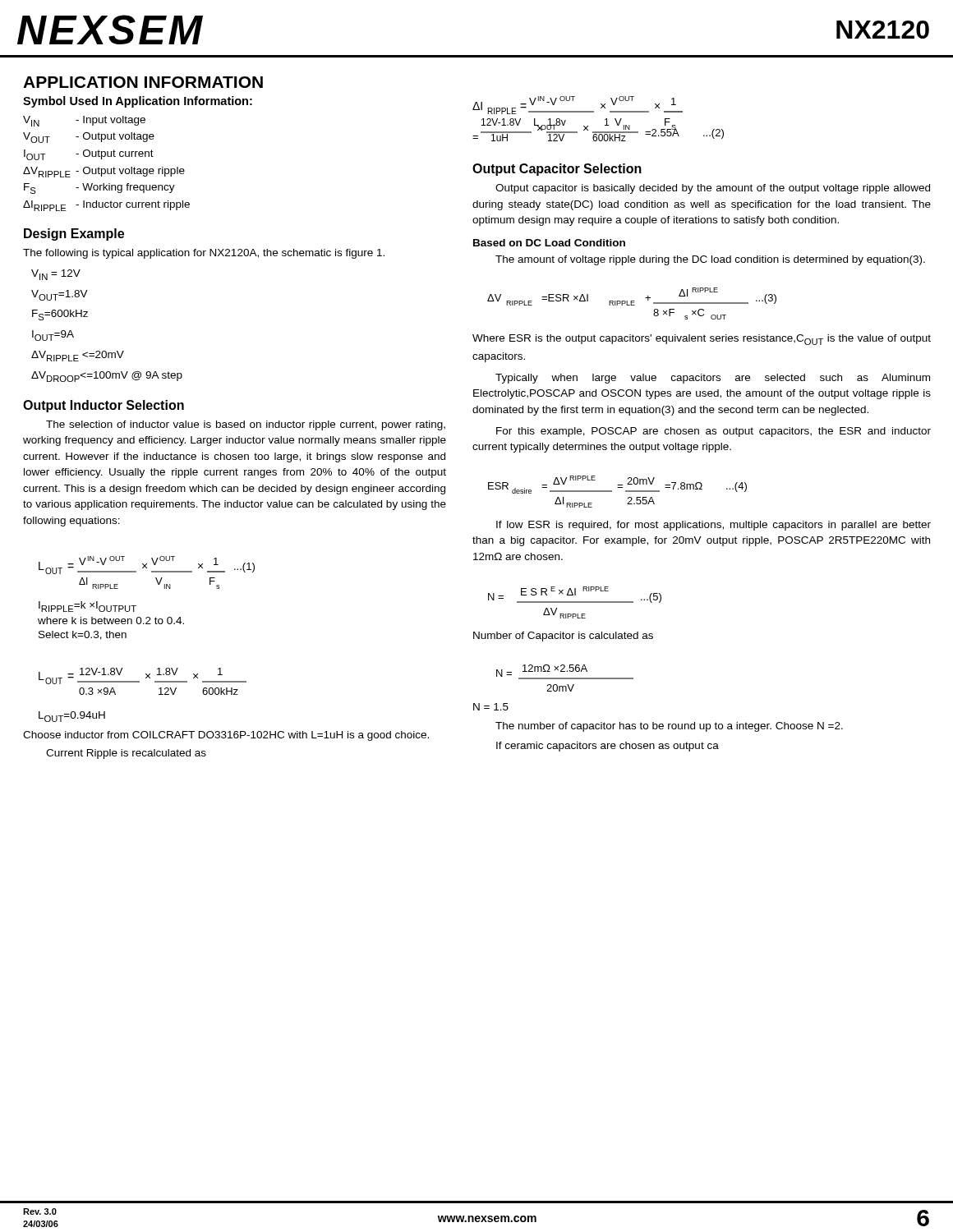Click on the text that reads "Current Ripple is recalculated as"
This screenshot has height=1232, width=953.
(x=126, y=753)
